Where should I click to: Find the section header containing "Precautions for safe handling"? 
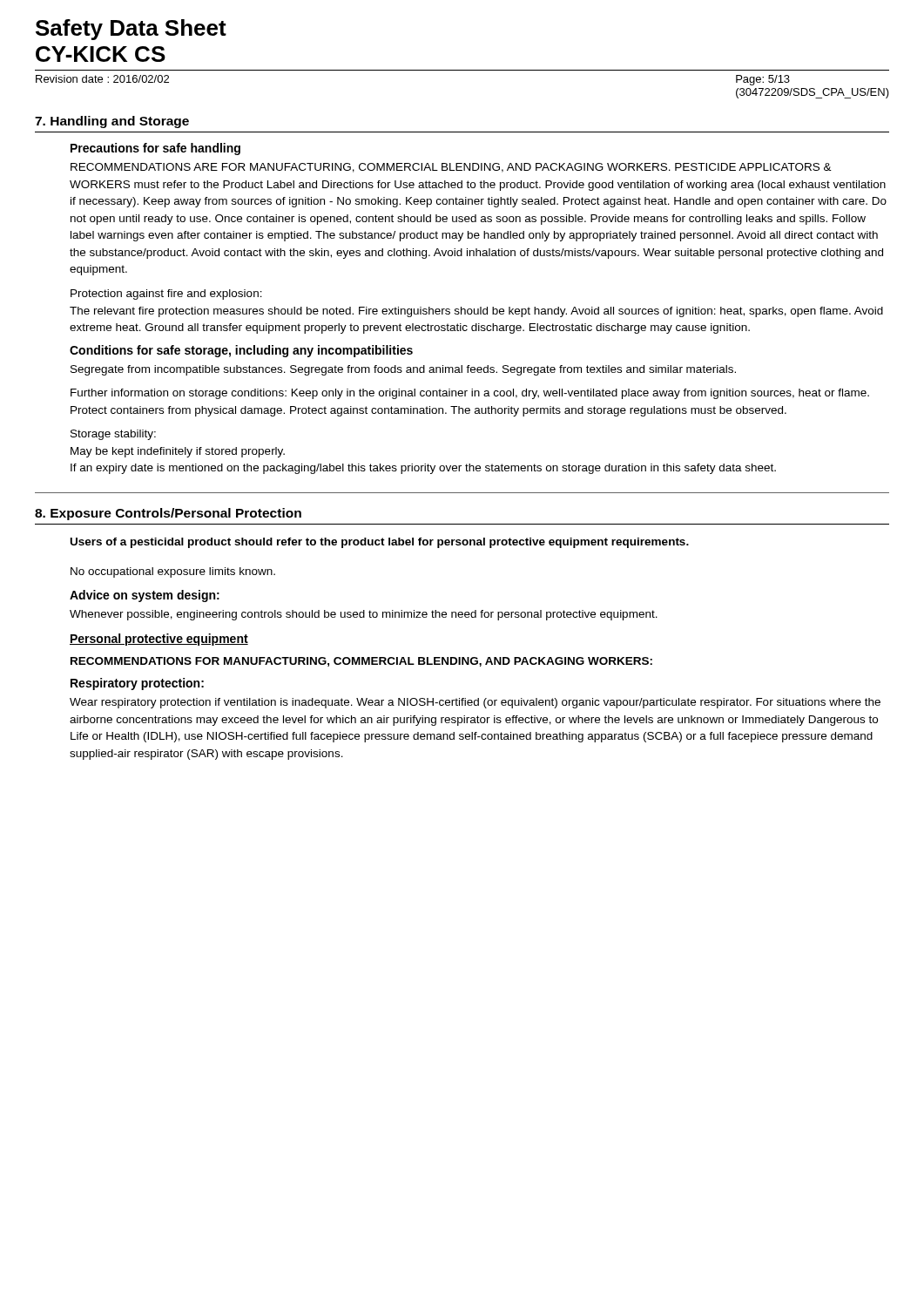click(155, 148)
